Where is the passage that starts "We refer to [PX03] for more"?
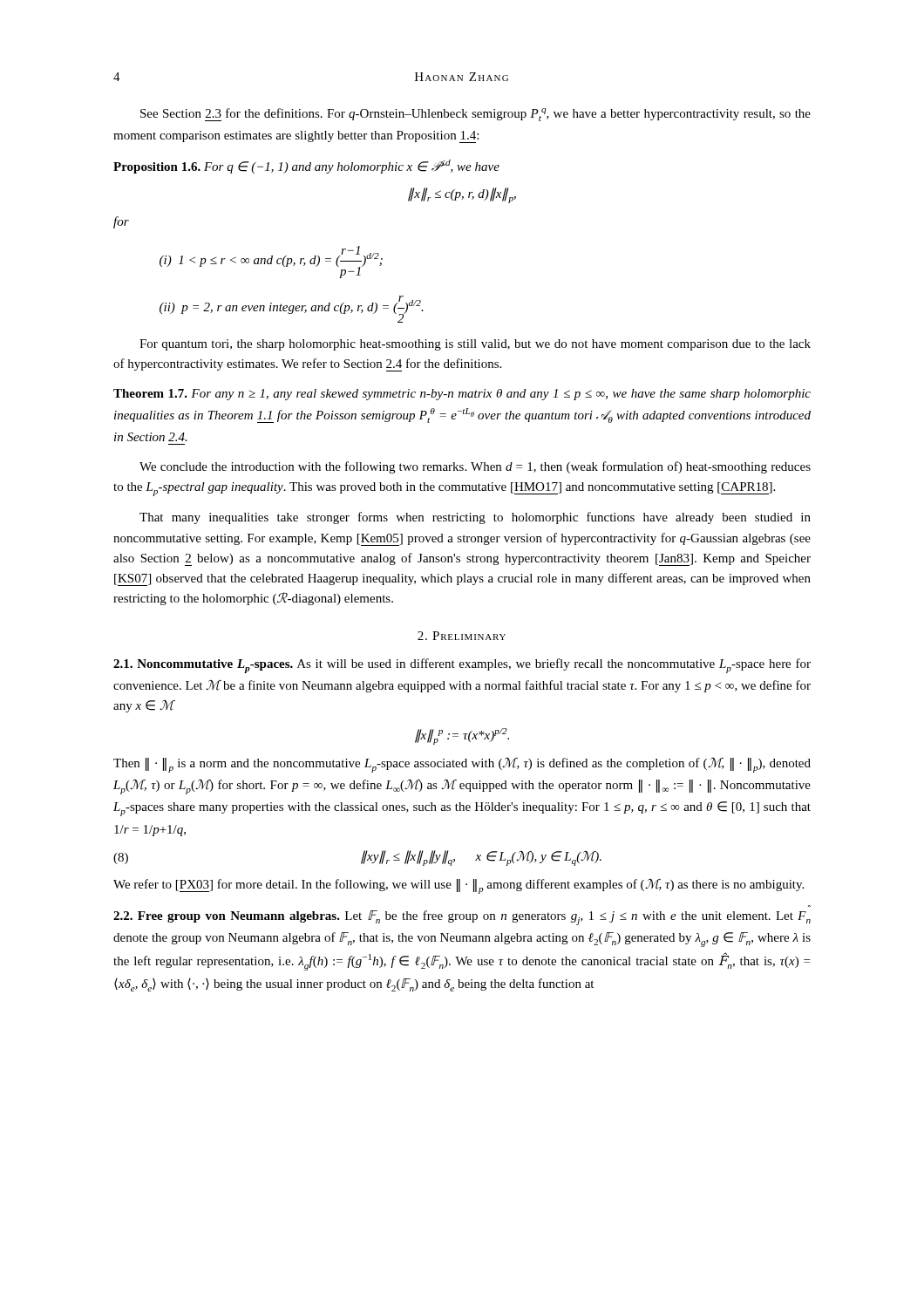924x1308 pixels. click(462, 886)
